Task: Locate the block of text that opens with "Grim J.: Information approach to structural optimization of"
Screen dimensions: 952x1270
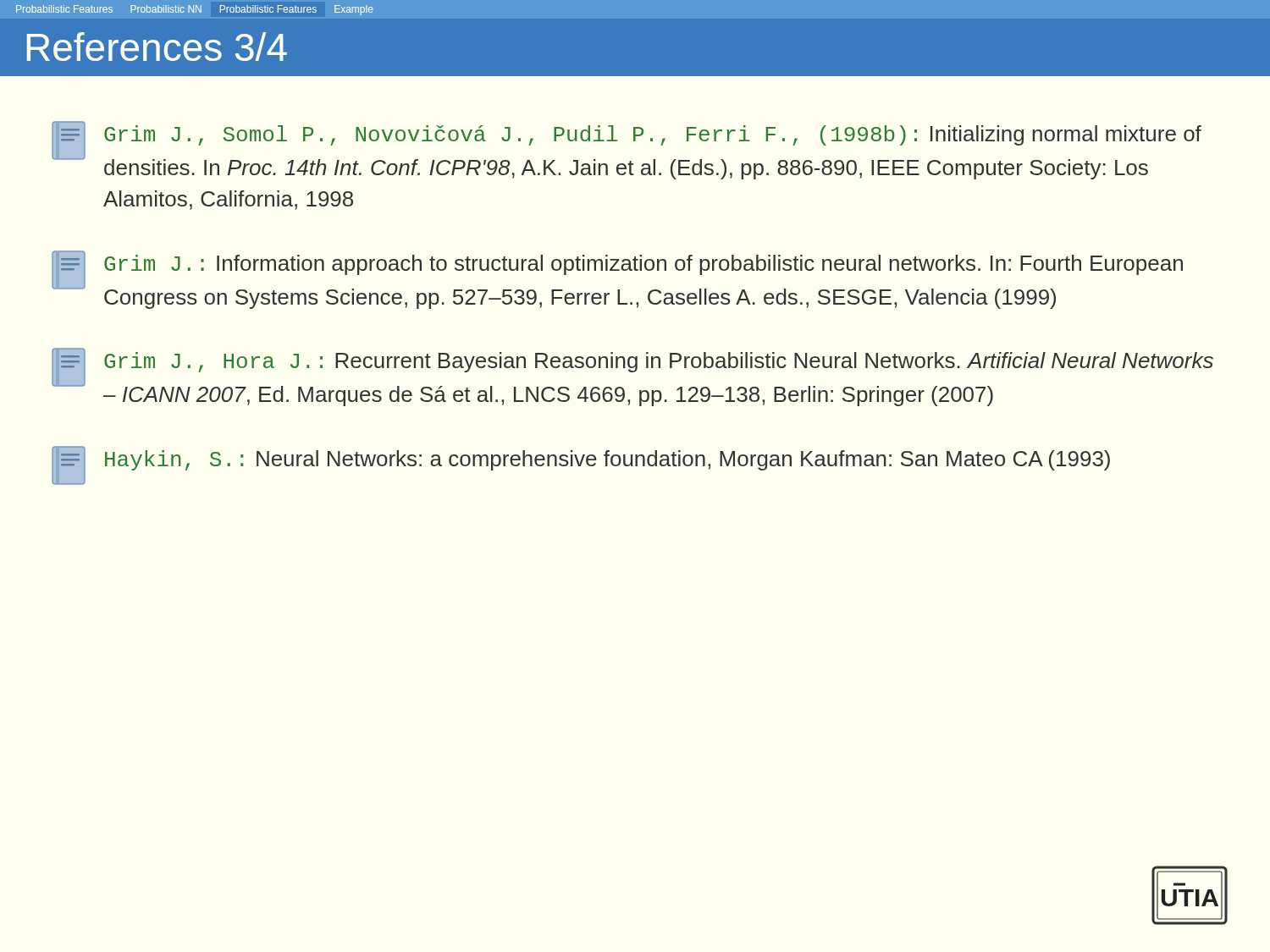Action: click(x=635, y=281)
